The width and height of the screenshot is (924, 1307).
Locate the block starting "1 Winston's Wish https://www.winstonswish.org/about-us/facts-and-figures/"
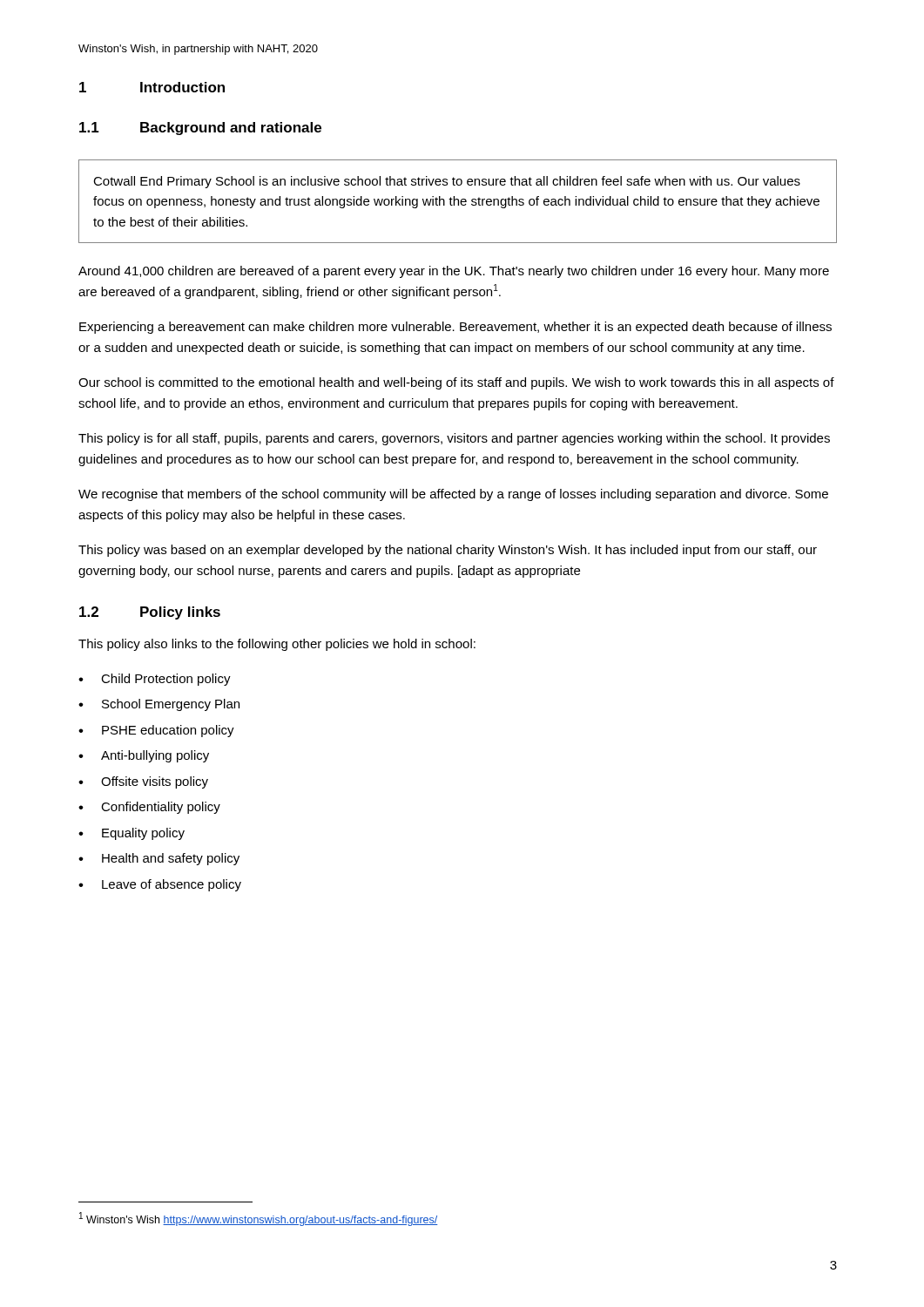258,1219
